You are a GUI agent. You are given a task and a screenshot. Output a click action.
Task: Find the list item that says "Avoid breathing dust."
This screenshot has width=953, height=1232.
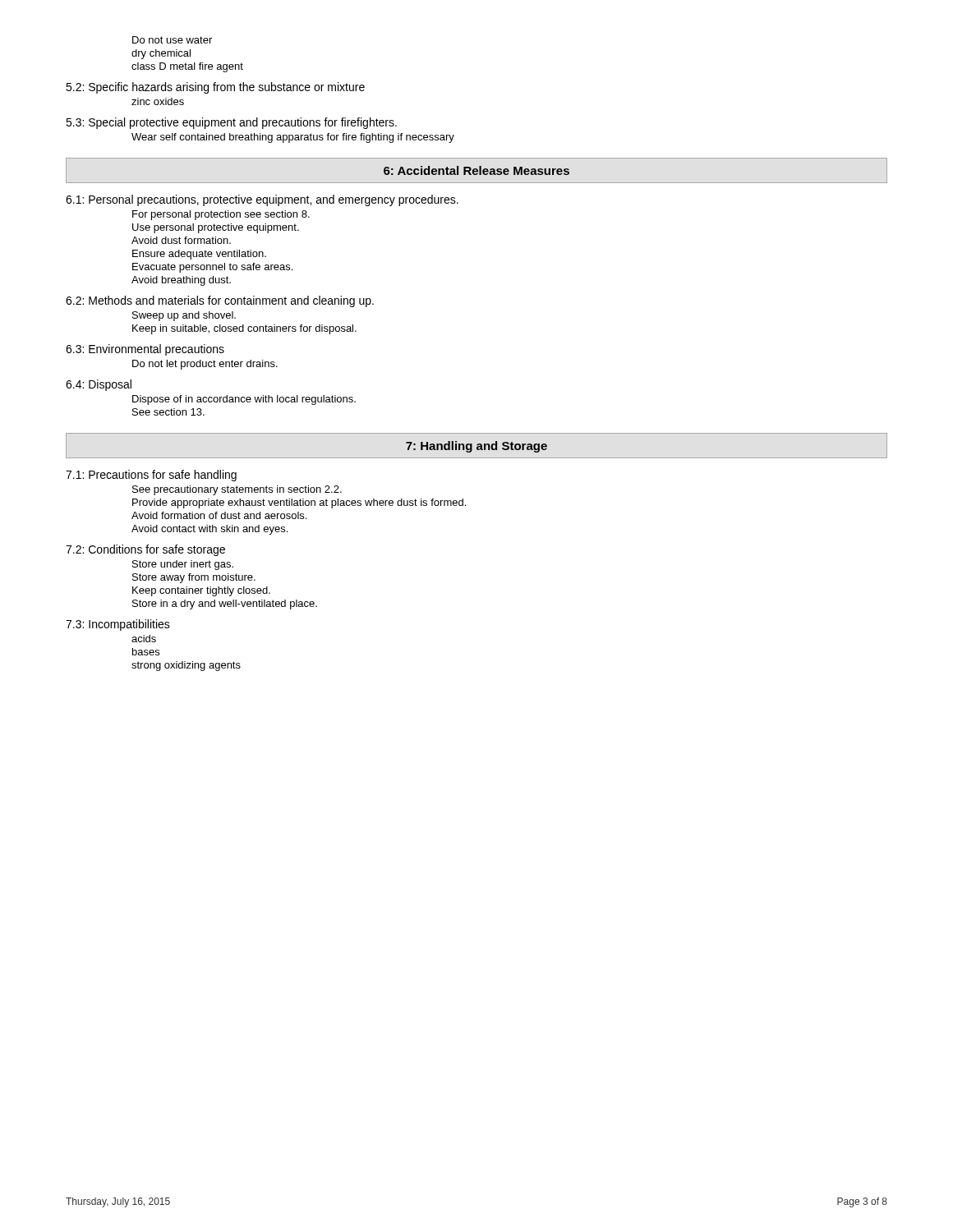(x=181, y=280)
